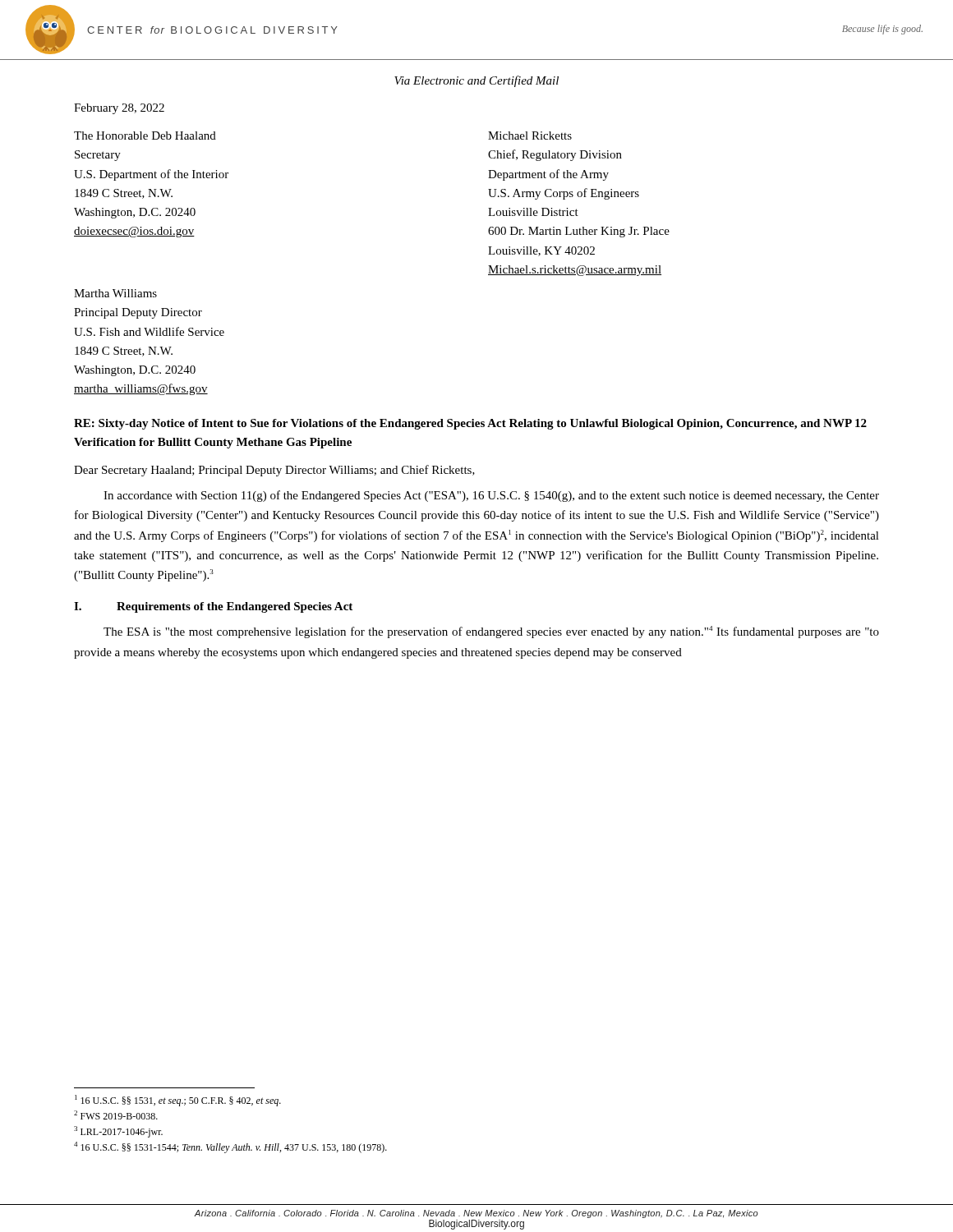Find the text starting "RE: Sixty-day Notice of"
This screenshot has height=1232, width=953.
(x=470, y=432)
